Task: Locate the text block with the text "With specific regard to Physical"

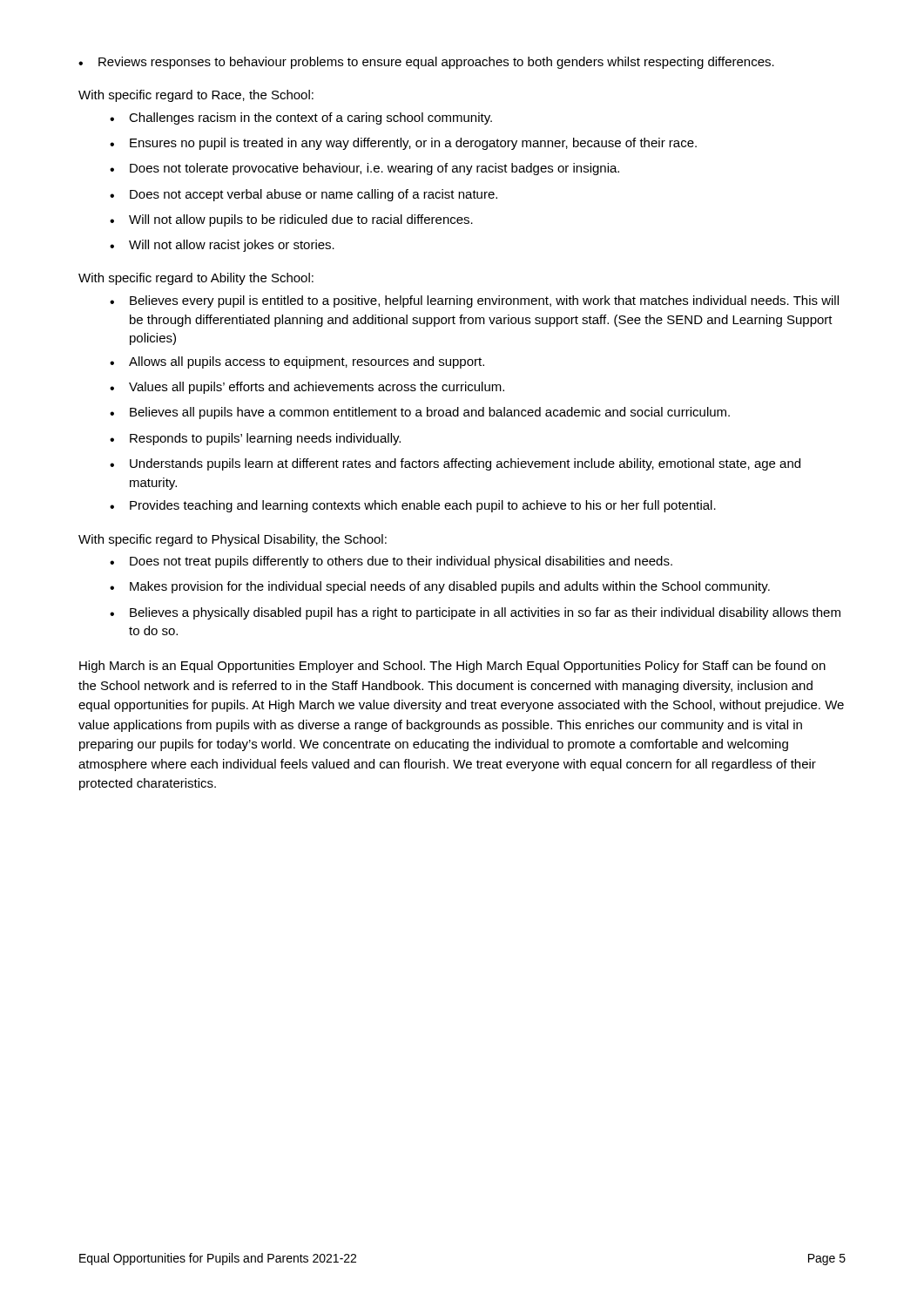Action: (233, 538)
